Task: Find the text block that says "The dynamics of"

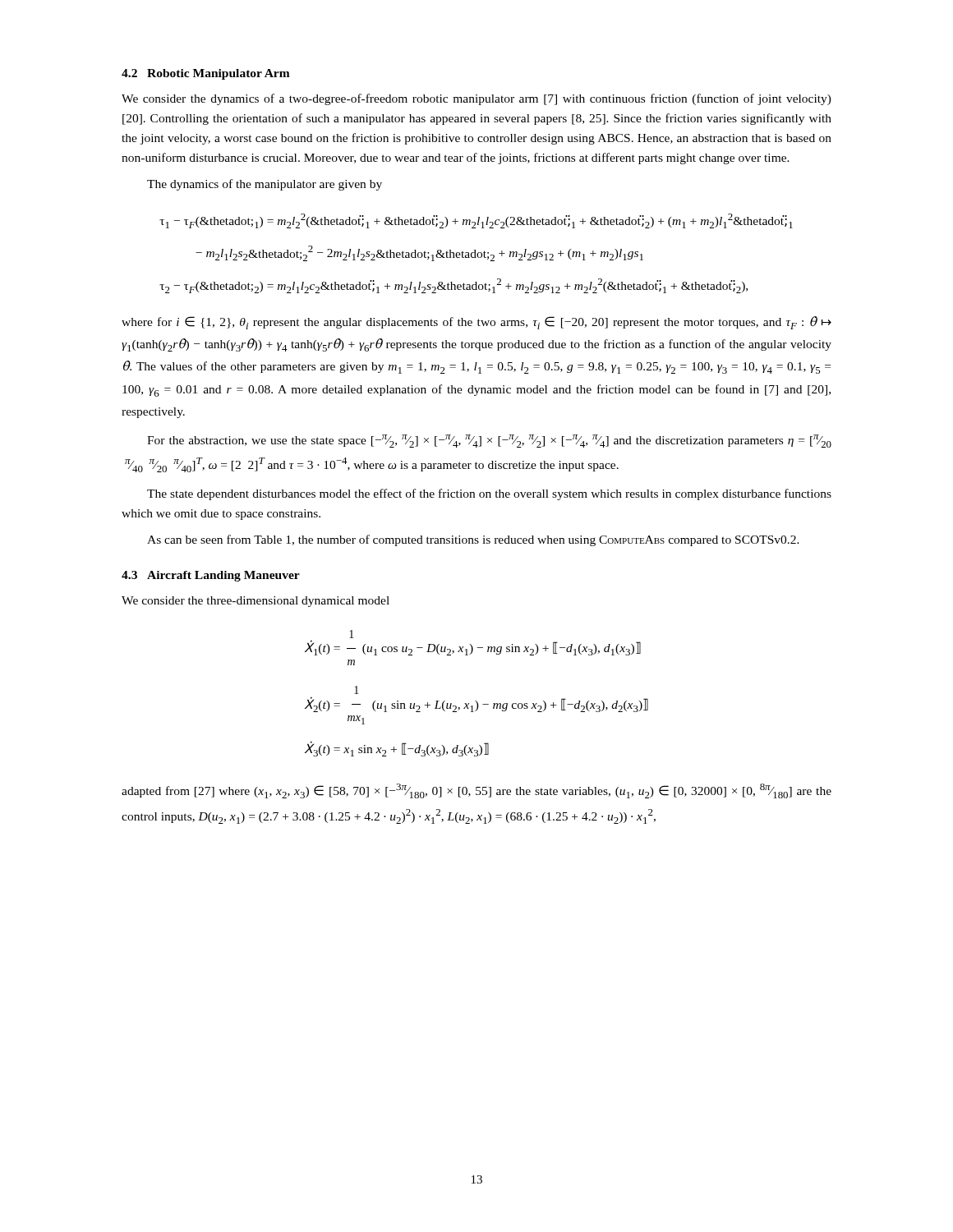Action: coord(265,184)
